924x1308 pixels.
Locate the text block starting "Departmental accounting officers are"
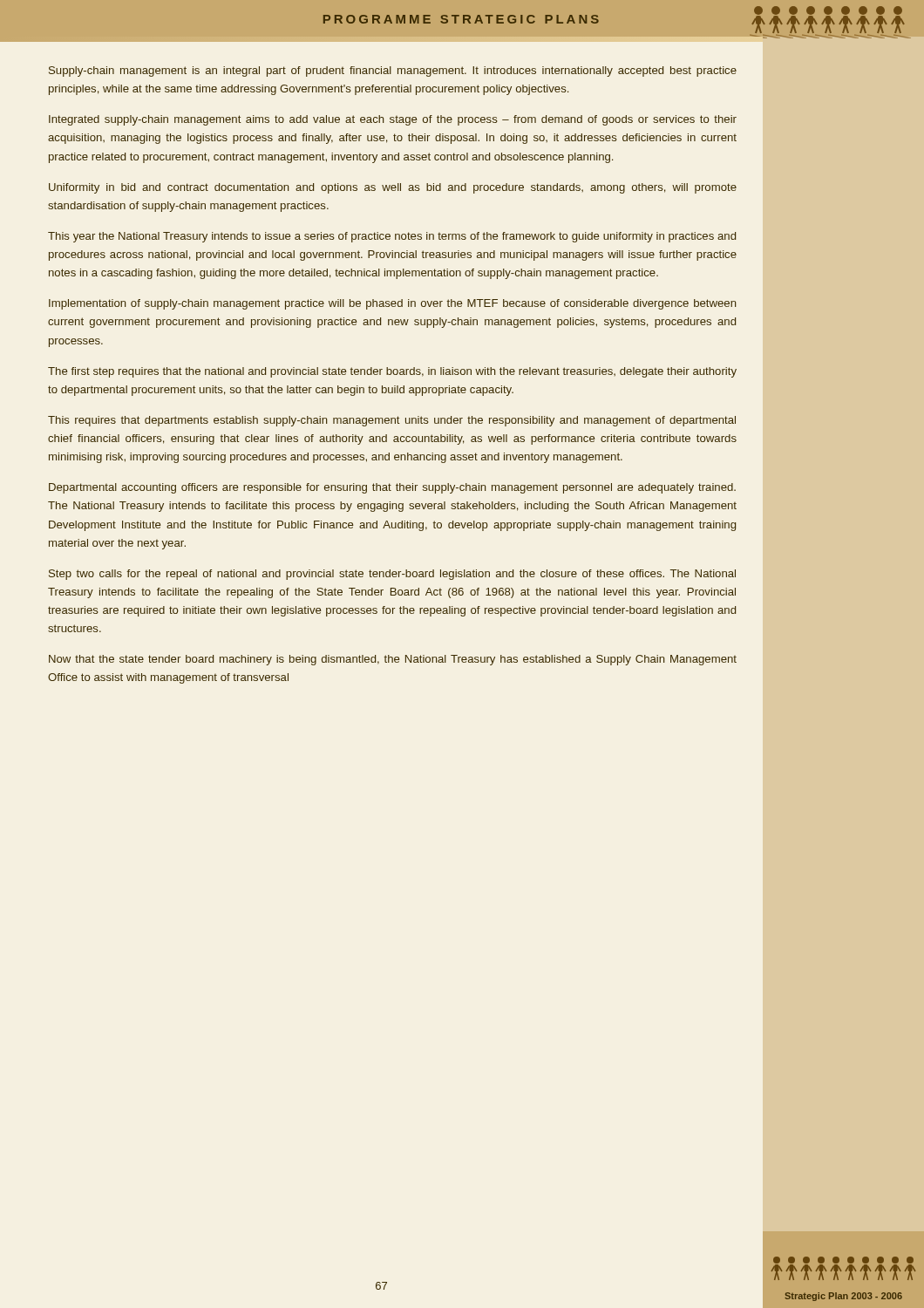click(x=392, y=515)
